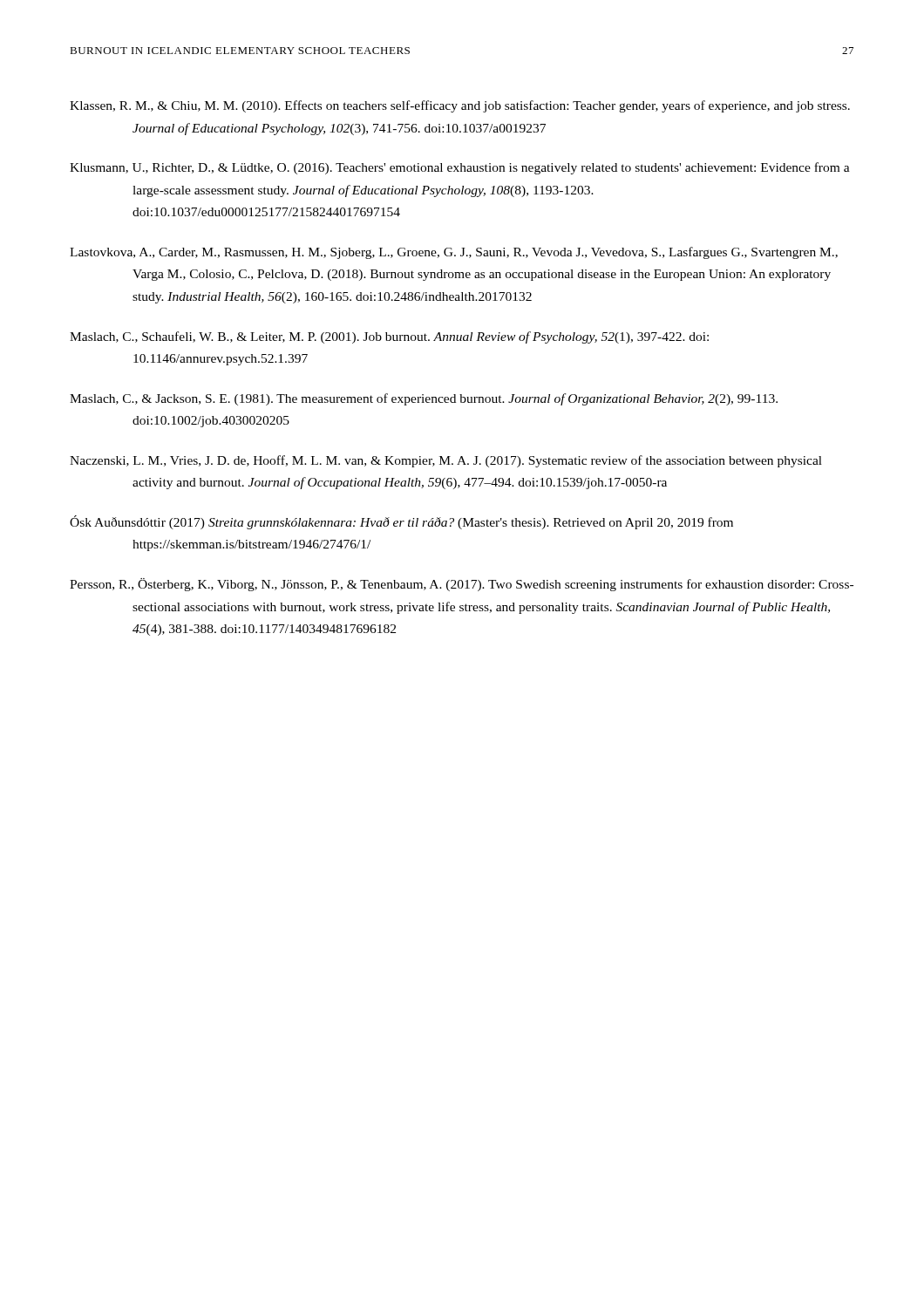Click the passage that begins "Persson, R., Österberg, K., Viborg,"

[x=462, y=606]
